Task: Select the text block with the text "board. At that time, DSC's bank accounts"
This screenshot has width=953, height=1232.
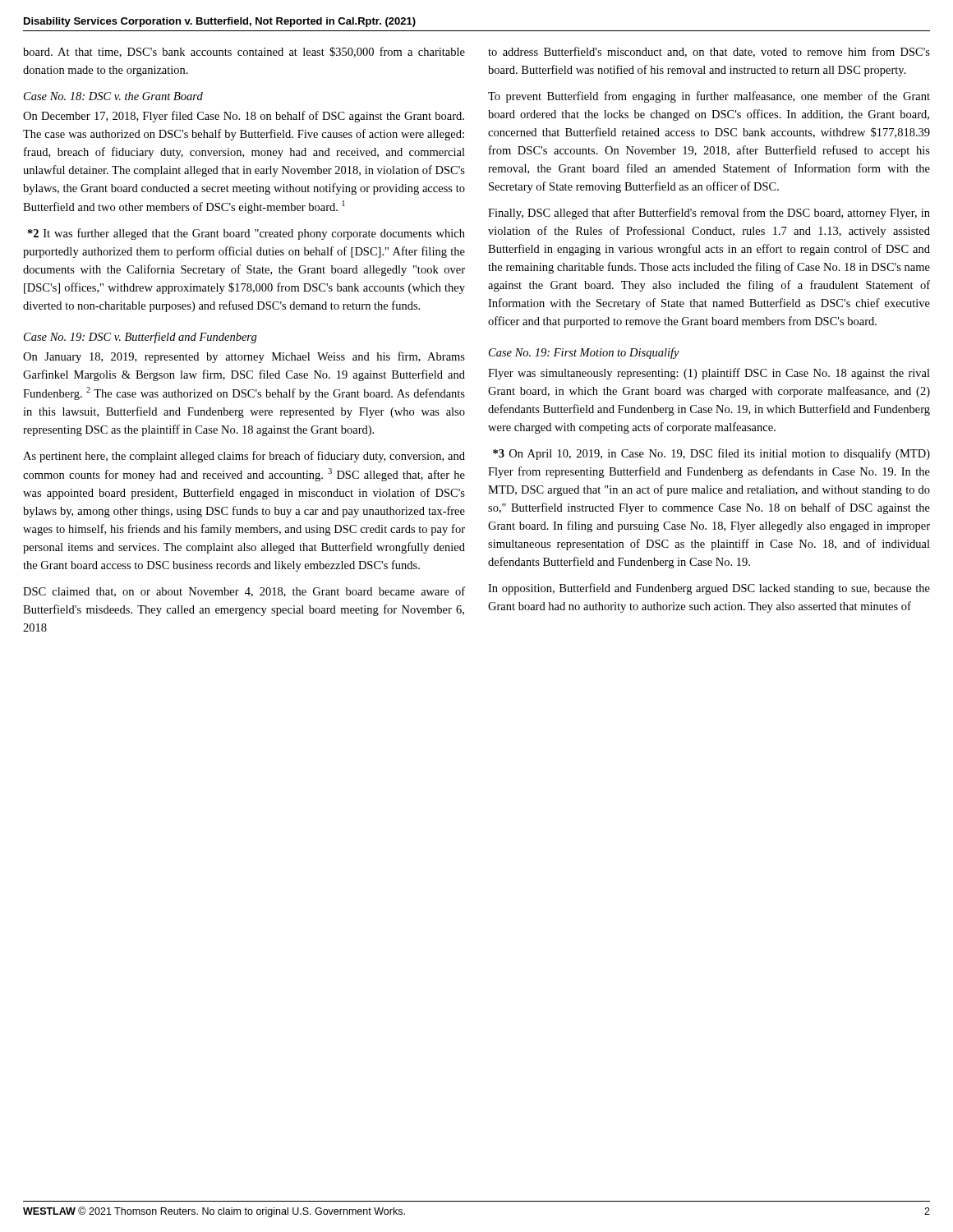Action: pos(244,61)
